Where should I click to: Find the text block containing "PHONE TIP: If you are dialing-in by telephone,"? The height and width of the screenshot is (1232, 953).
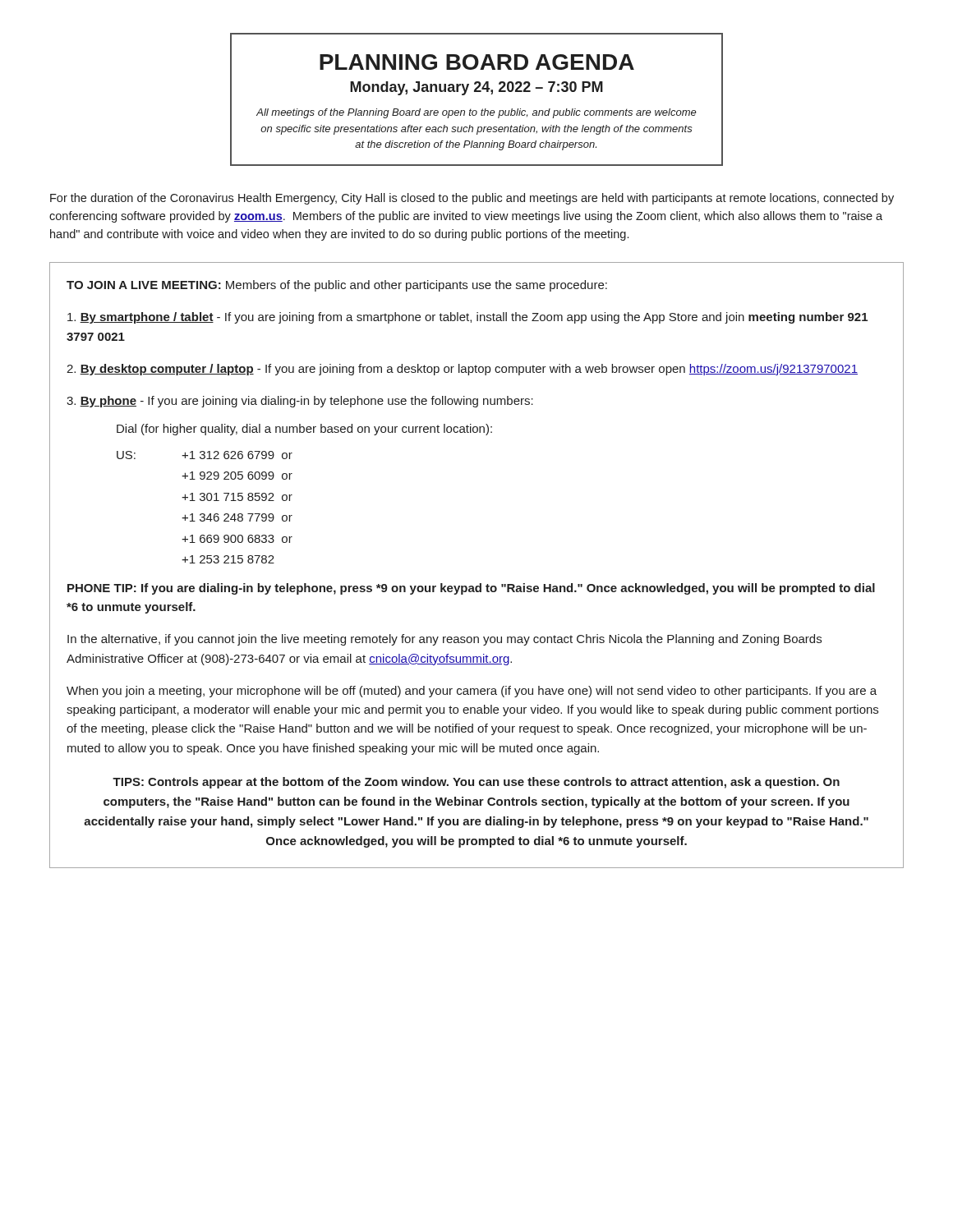coord(471,597)
